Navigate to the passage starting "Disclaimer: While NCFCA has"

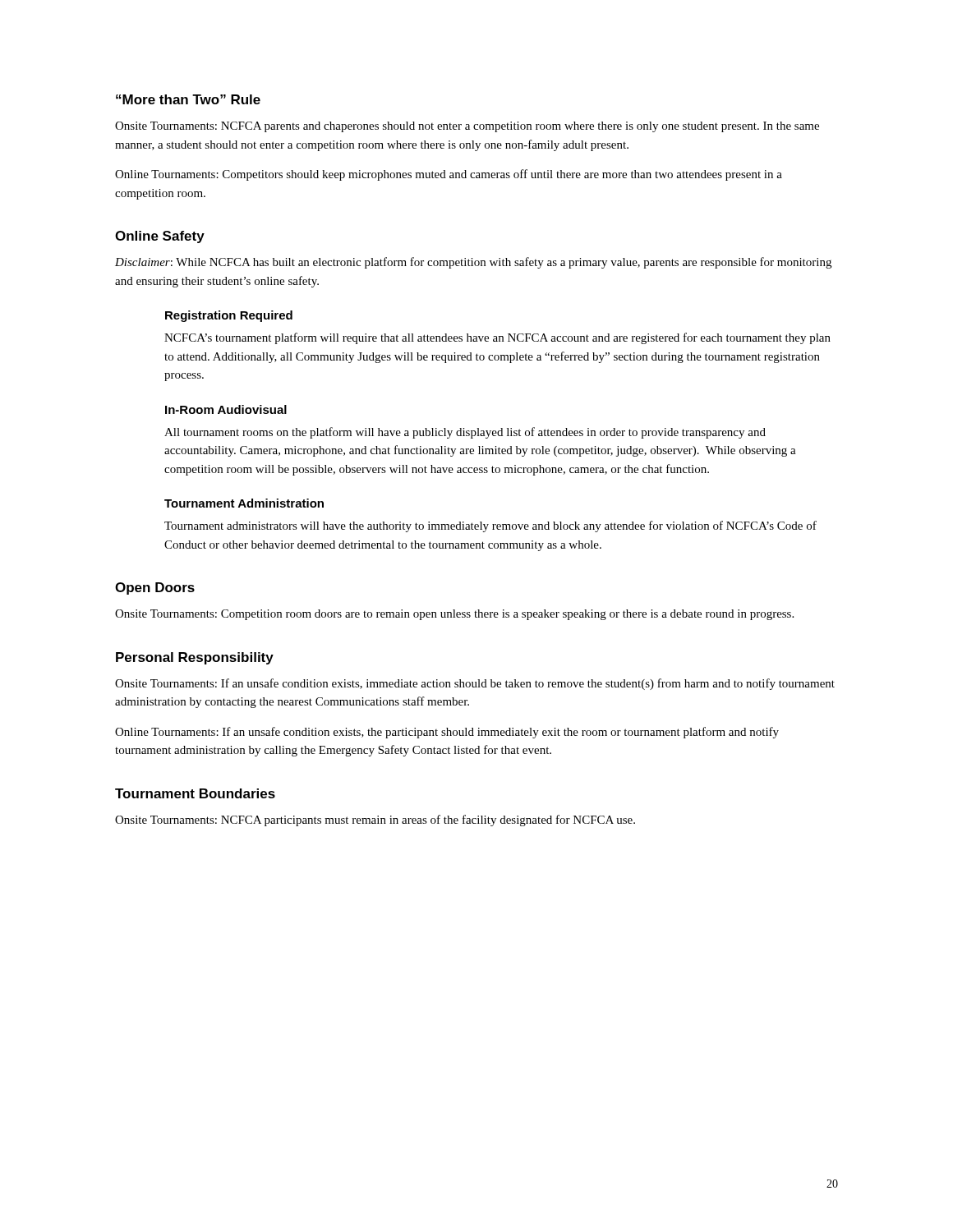473,271
